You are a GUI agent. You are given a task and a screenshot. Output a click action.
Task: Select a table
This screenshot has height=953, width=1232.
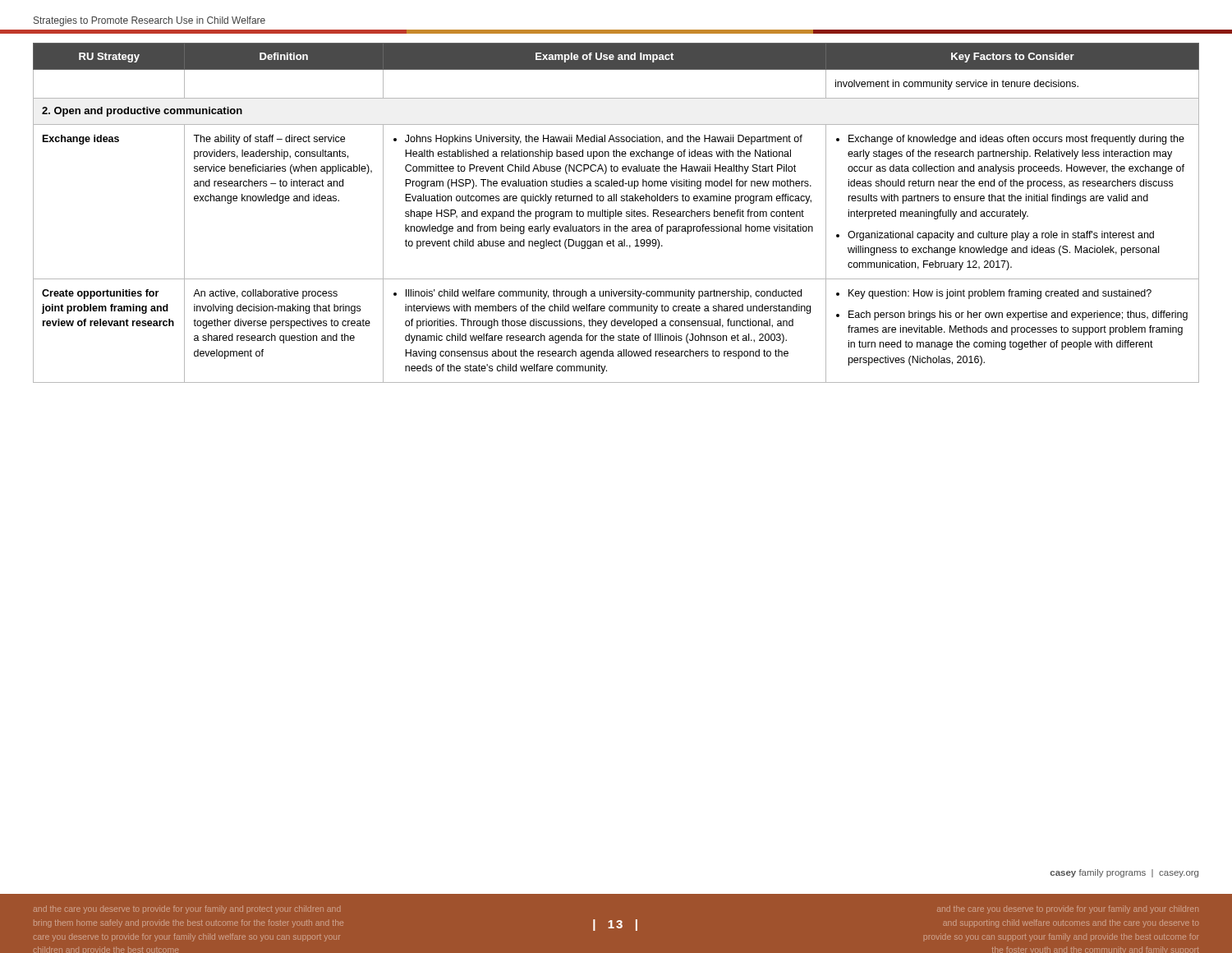coord(616,444)
